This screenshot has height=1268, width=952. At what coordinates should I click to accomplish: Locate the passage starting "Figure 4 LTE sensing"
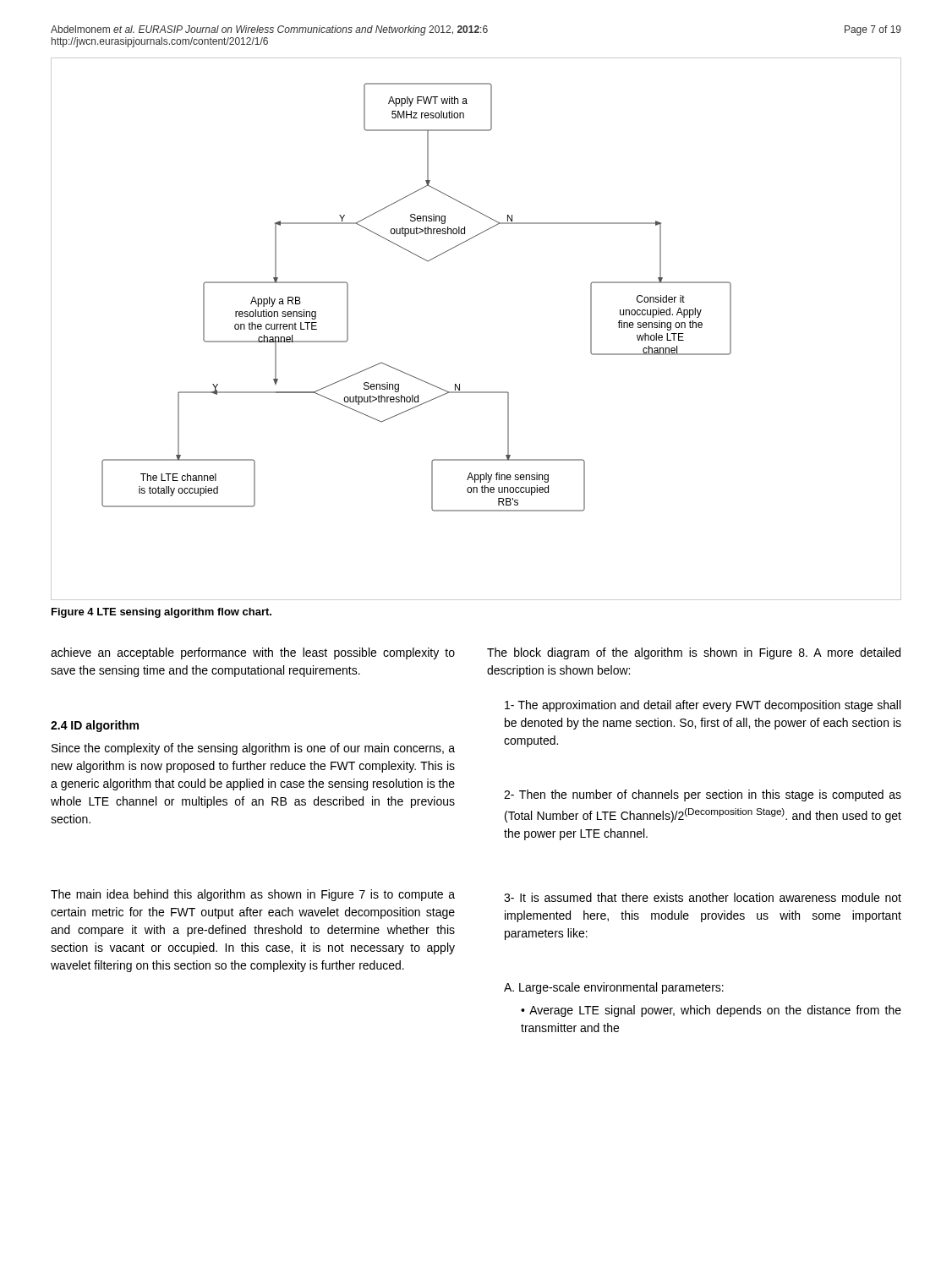(161, 612)
